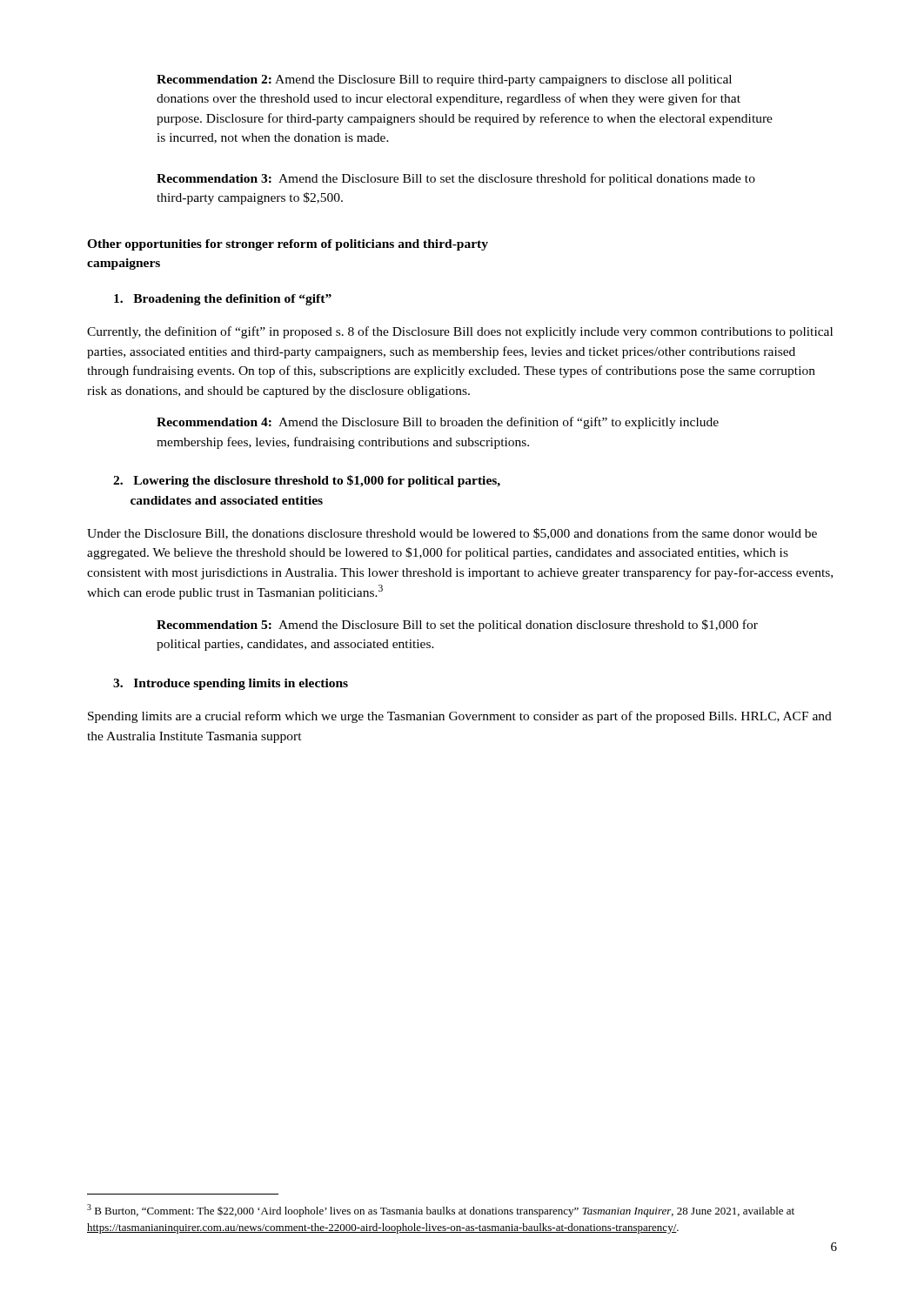Find the text starting "Spending limits are a crucial"
Screen dimensions: 1305x924
click(462, 726)
